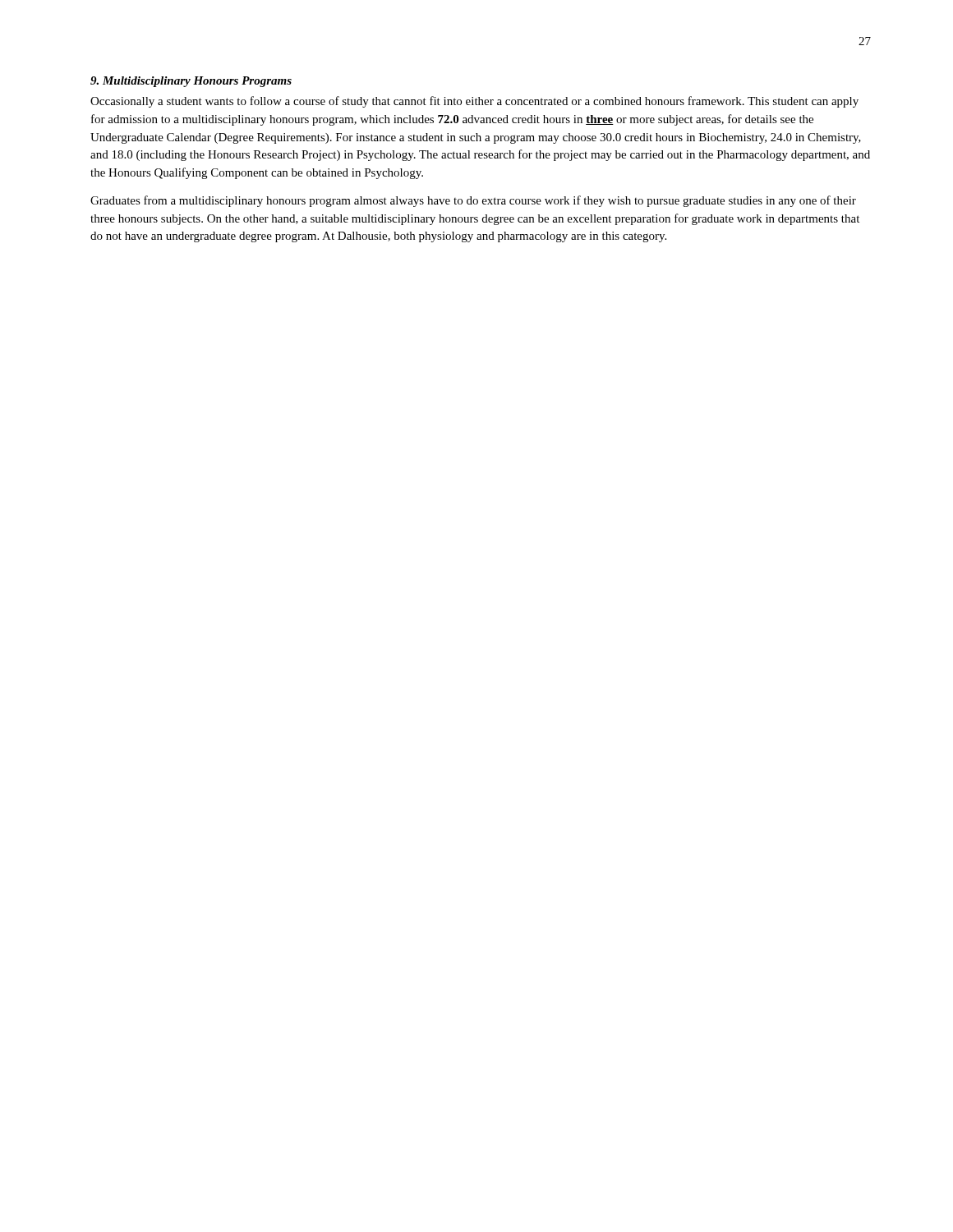Viewport: 953px width, 1232px height.
Task: Locate the block of text that opens with "Occasionally a student wants"
Action: [x=480, y=137]
